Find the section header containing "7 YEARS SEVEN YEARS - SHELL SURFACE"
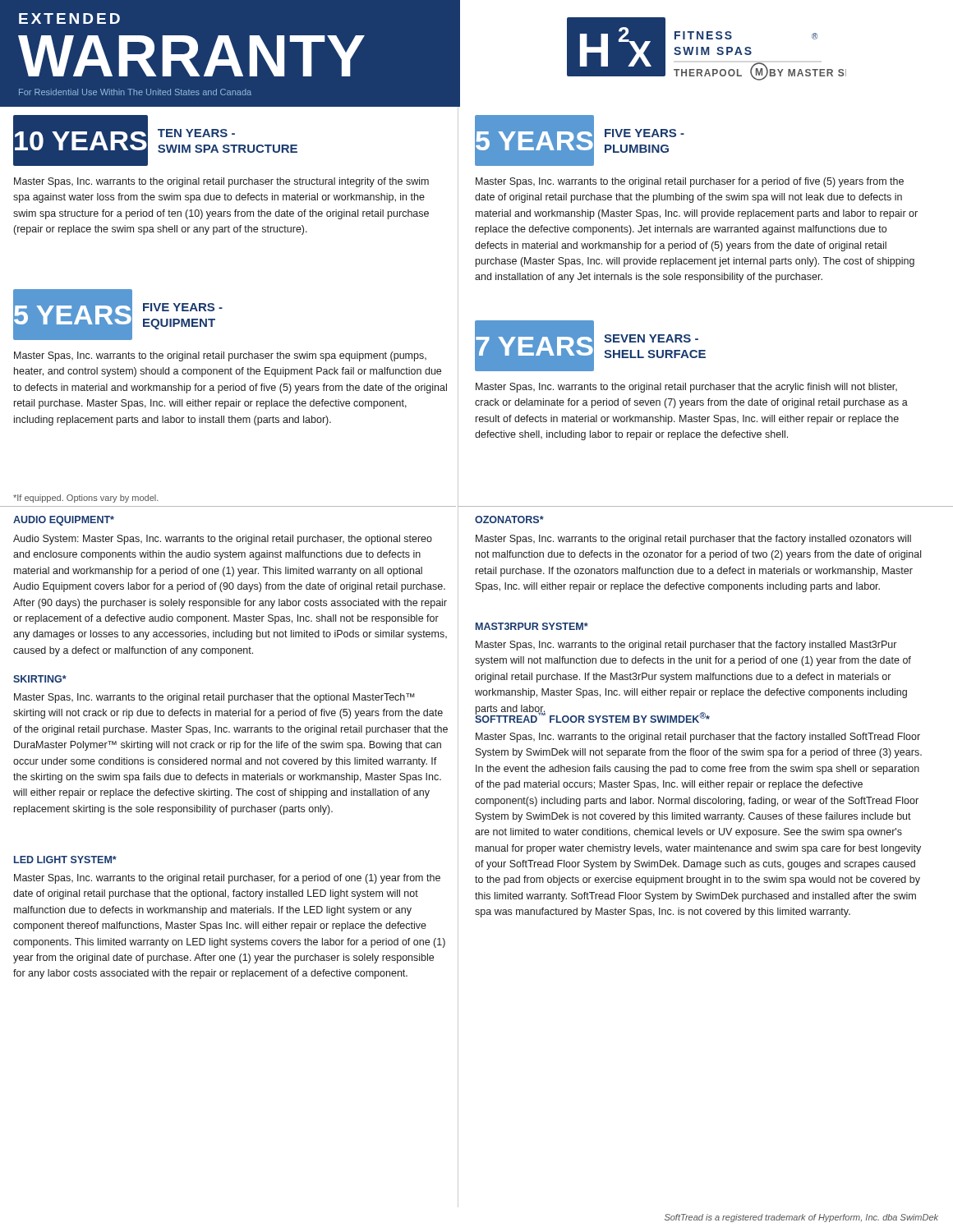The height and width of the screenshot is (1232, 953). pos(699,346)
